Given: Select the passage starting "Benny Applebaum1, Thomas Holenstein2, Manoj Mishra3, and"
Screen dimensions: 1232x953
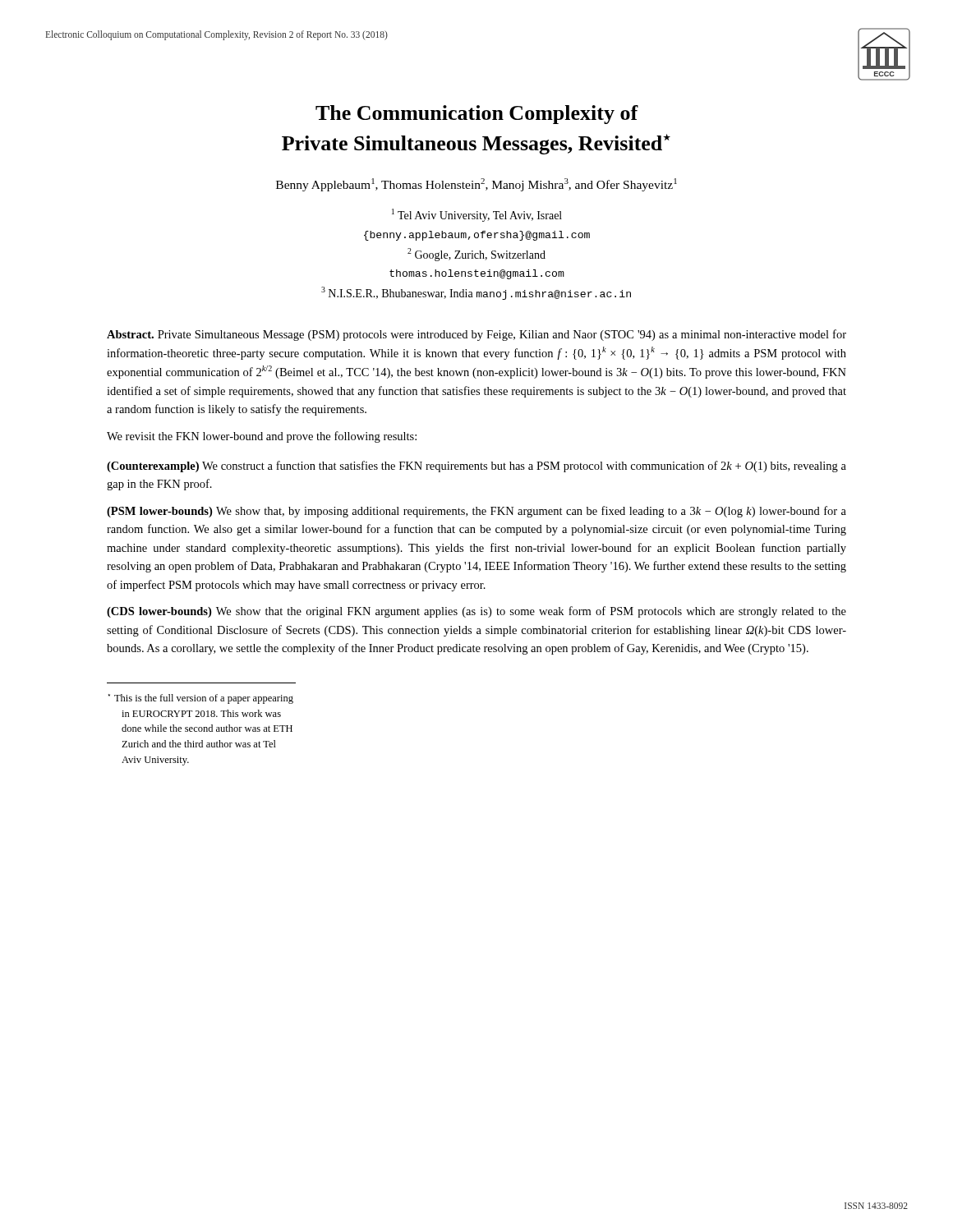Looking at the screenshot, I should click(476, 184).
